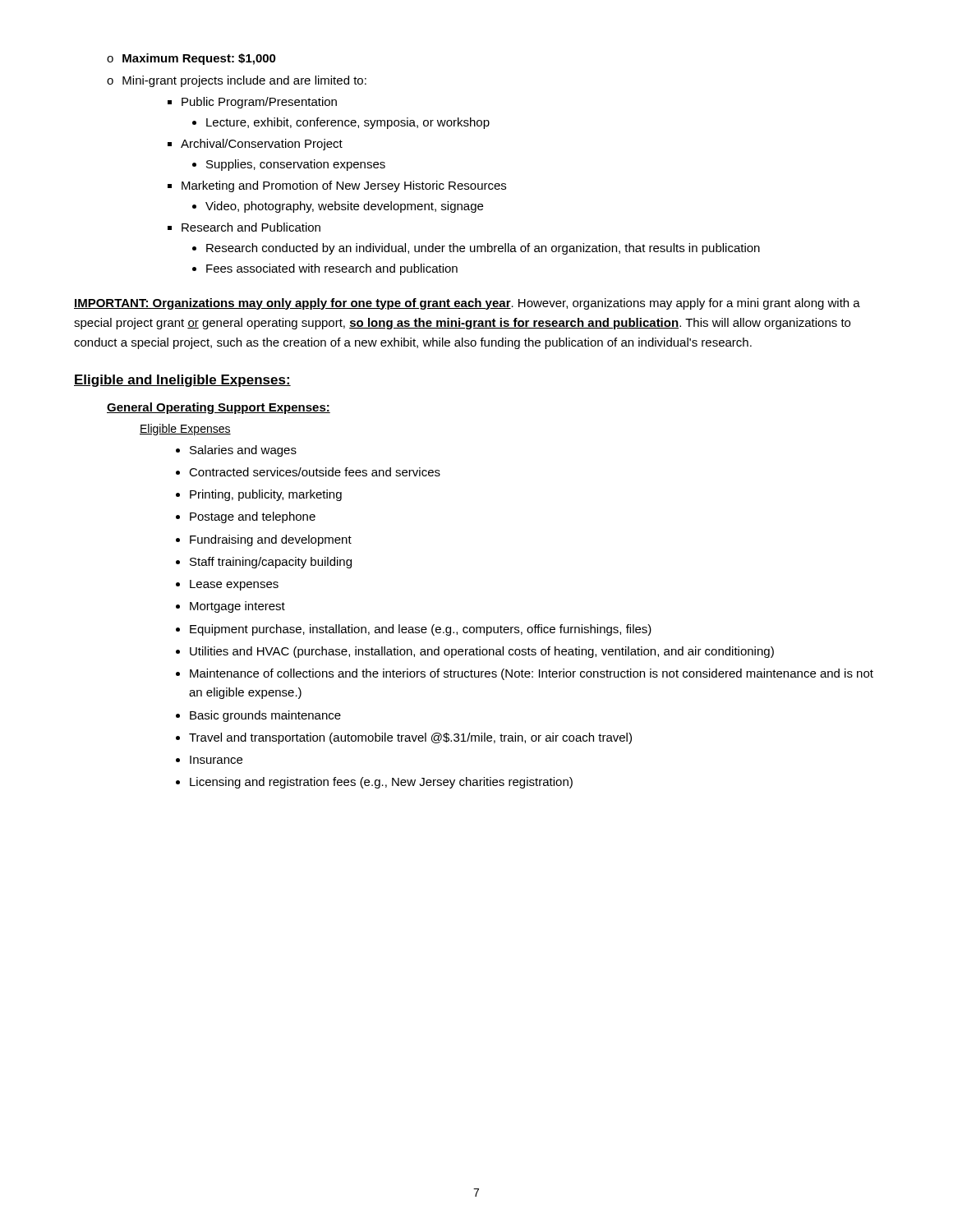Screen dimensions: 1232x953
Task: Click the passage that begins "Marketing and Promotion of New"
Action: point(344,186)
